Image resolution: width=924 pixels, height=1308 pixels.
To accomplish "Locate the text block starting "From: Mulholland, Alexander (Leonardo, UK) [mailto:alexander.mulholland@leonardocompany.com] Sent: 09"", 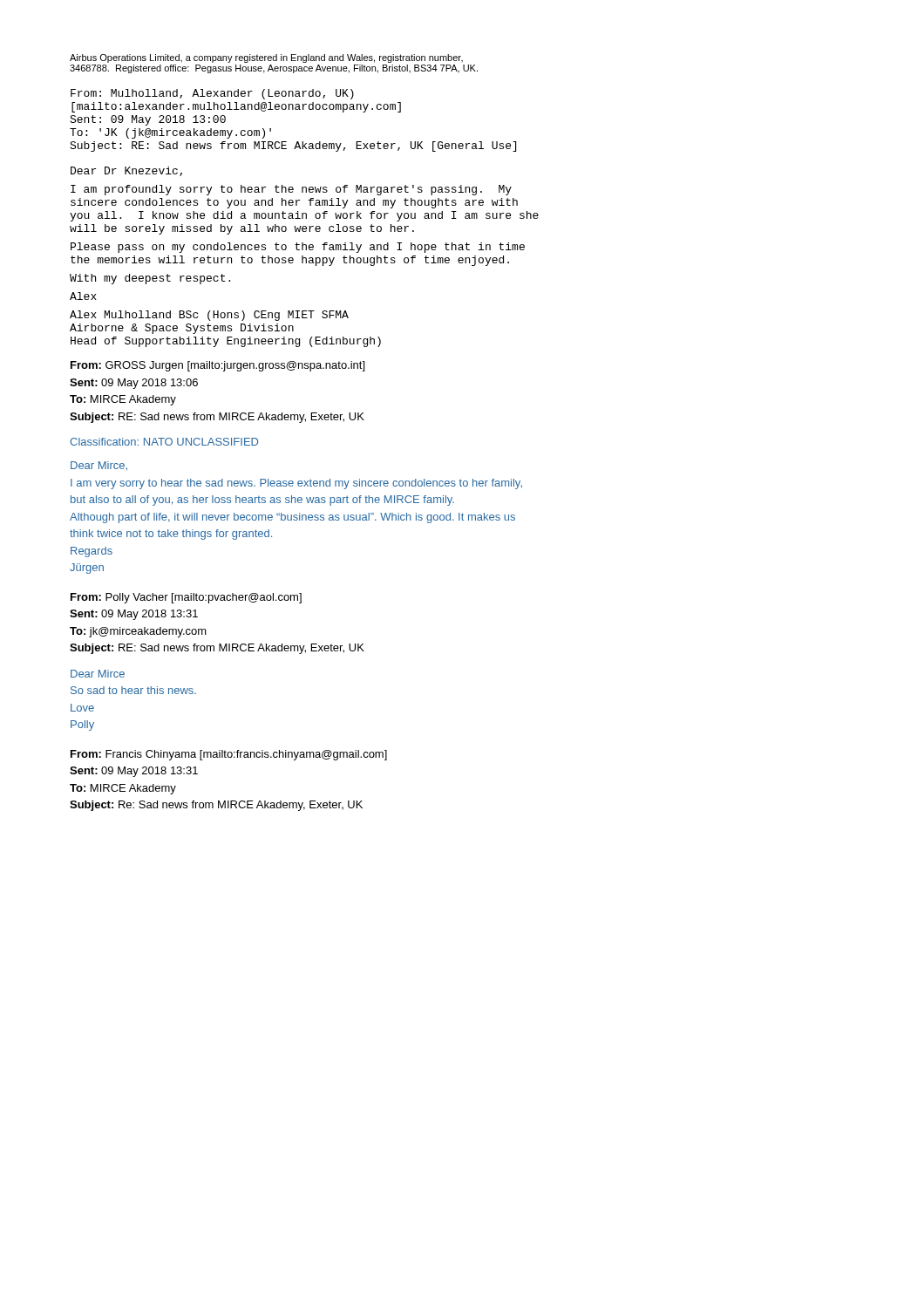I will (294, 120).
